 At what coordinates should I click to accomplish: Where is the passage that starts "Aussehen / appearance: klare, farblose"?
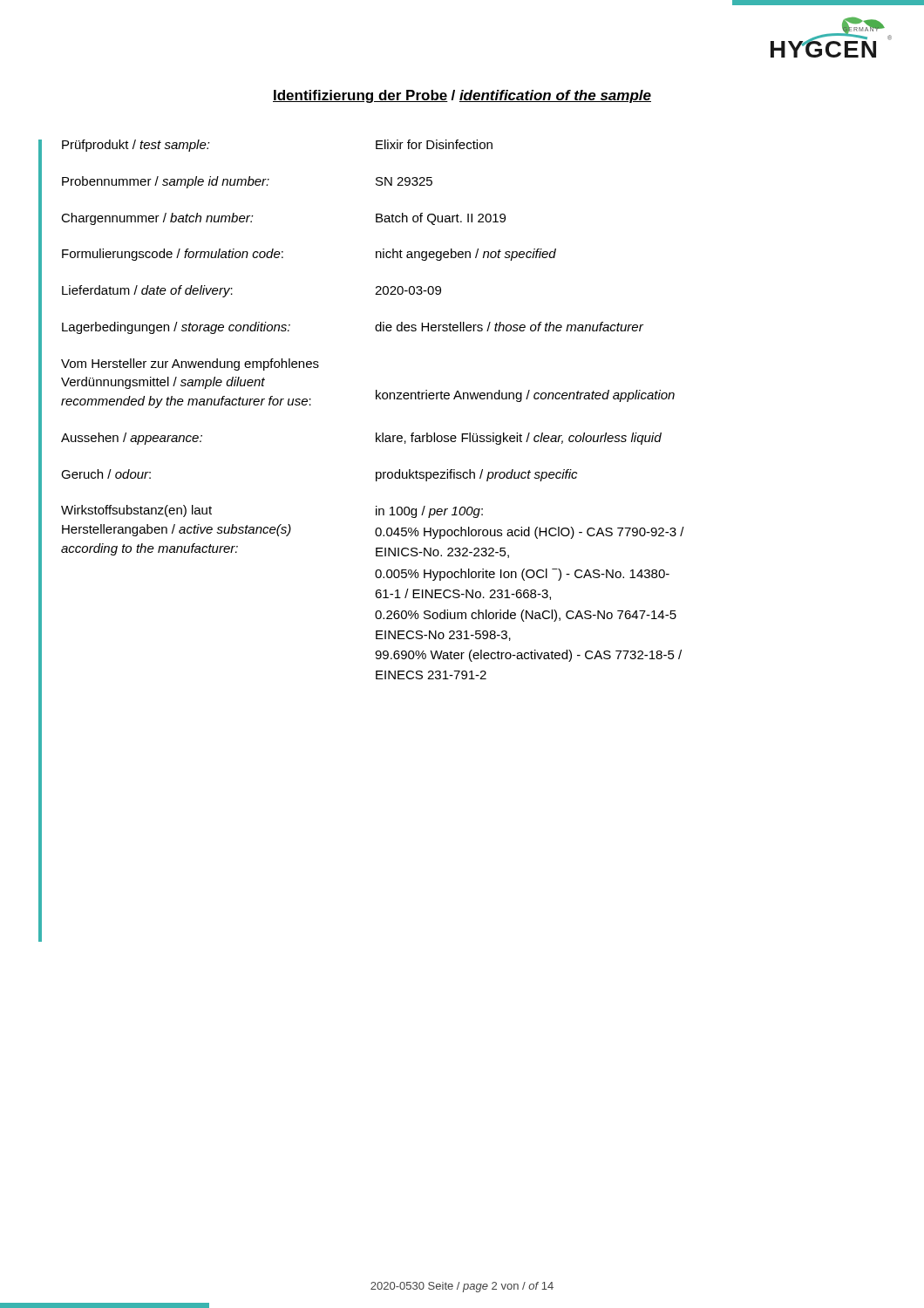click(x=466, y=437)
